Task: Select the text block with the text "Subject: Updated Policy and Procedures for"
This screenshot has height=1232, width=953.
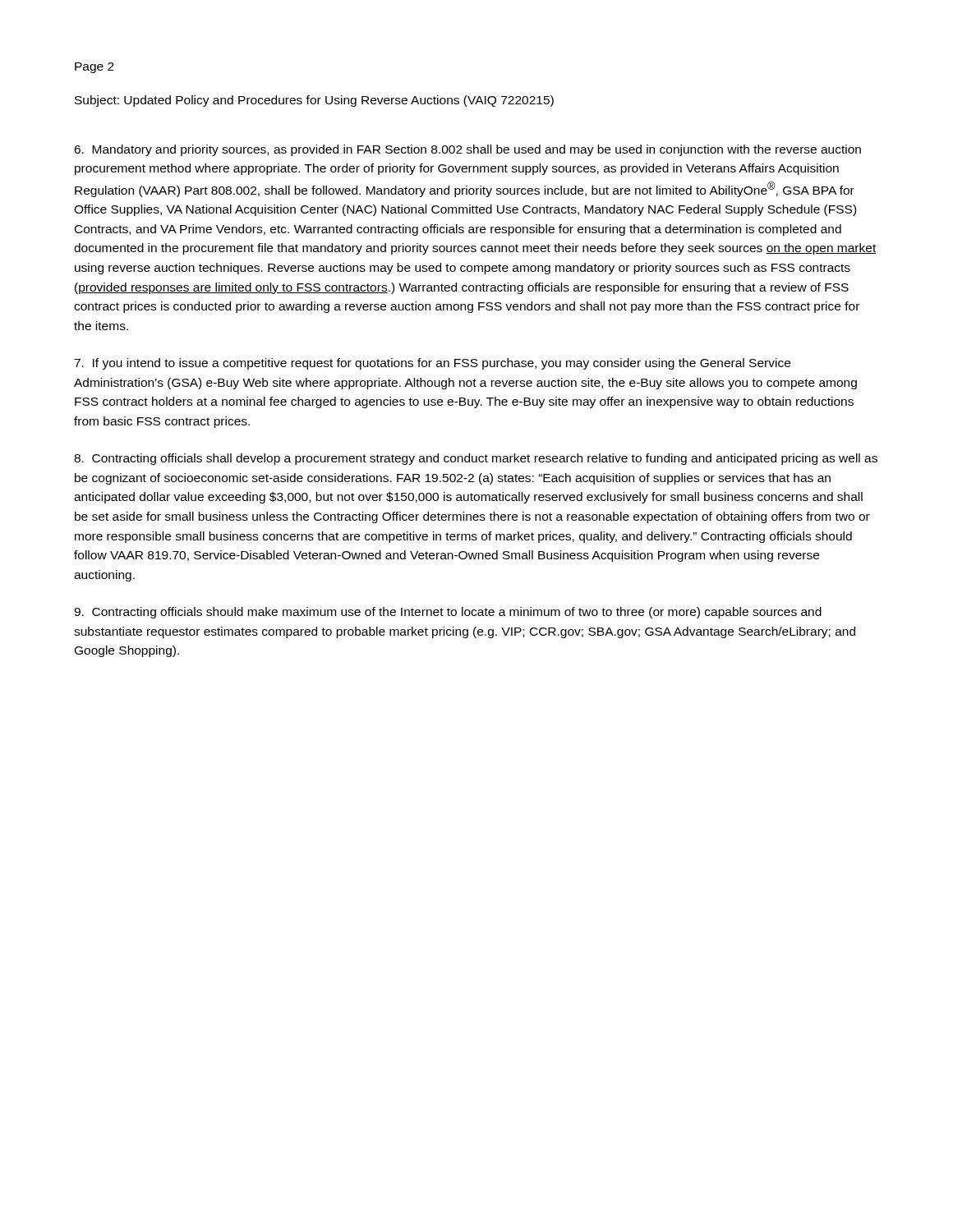Action: pos(314,100)
